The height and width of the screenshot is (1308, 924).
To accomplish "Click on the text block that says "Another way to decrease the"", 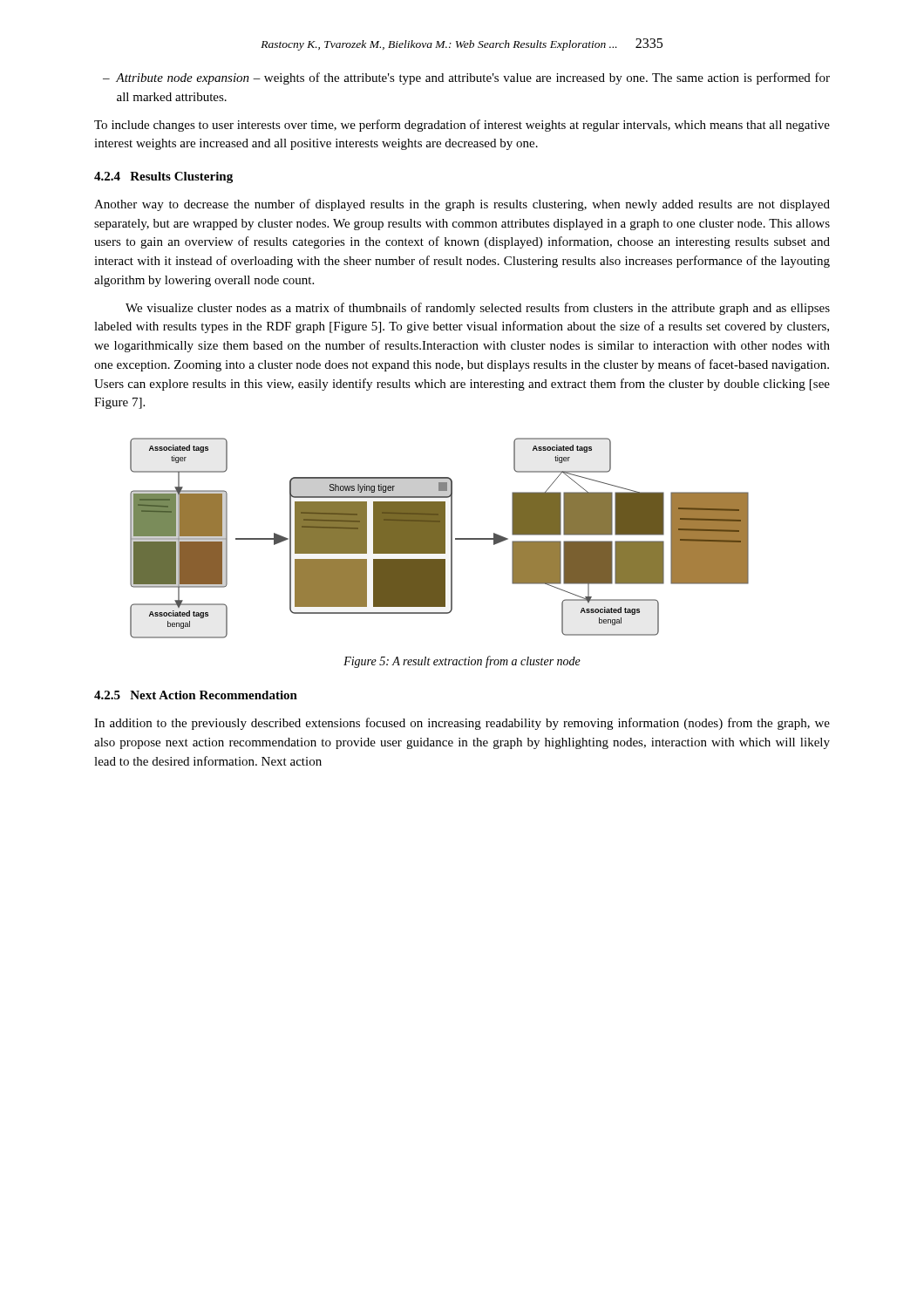I will click(x=462, y=242).
